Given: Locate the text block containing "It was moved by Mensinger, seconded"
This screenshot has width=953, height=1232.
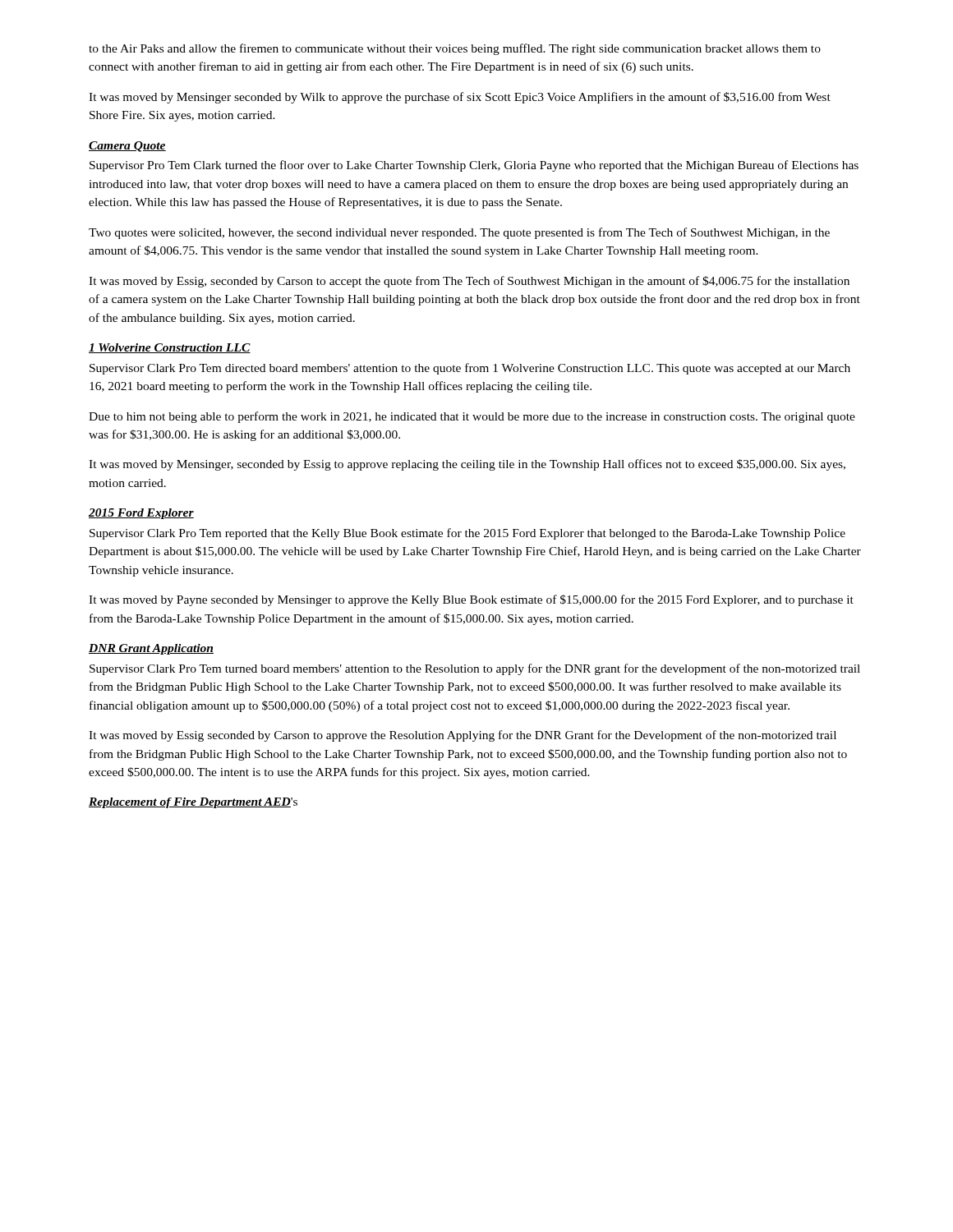Looking at the screenshot, I should click(x=467, y=473).
